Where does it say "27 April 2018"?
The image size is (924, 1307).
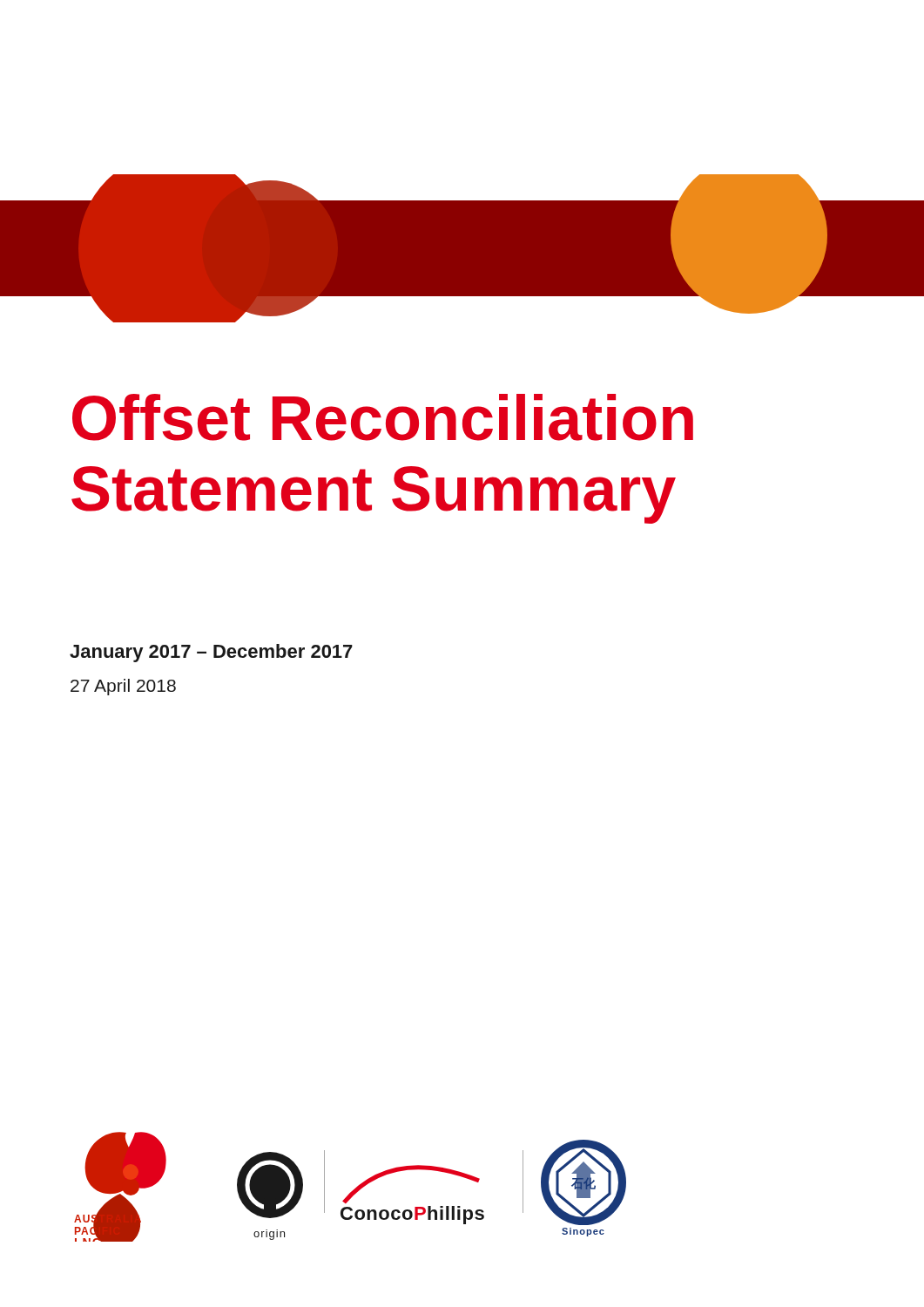click(x=123, y=687)
